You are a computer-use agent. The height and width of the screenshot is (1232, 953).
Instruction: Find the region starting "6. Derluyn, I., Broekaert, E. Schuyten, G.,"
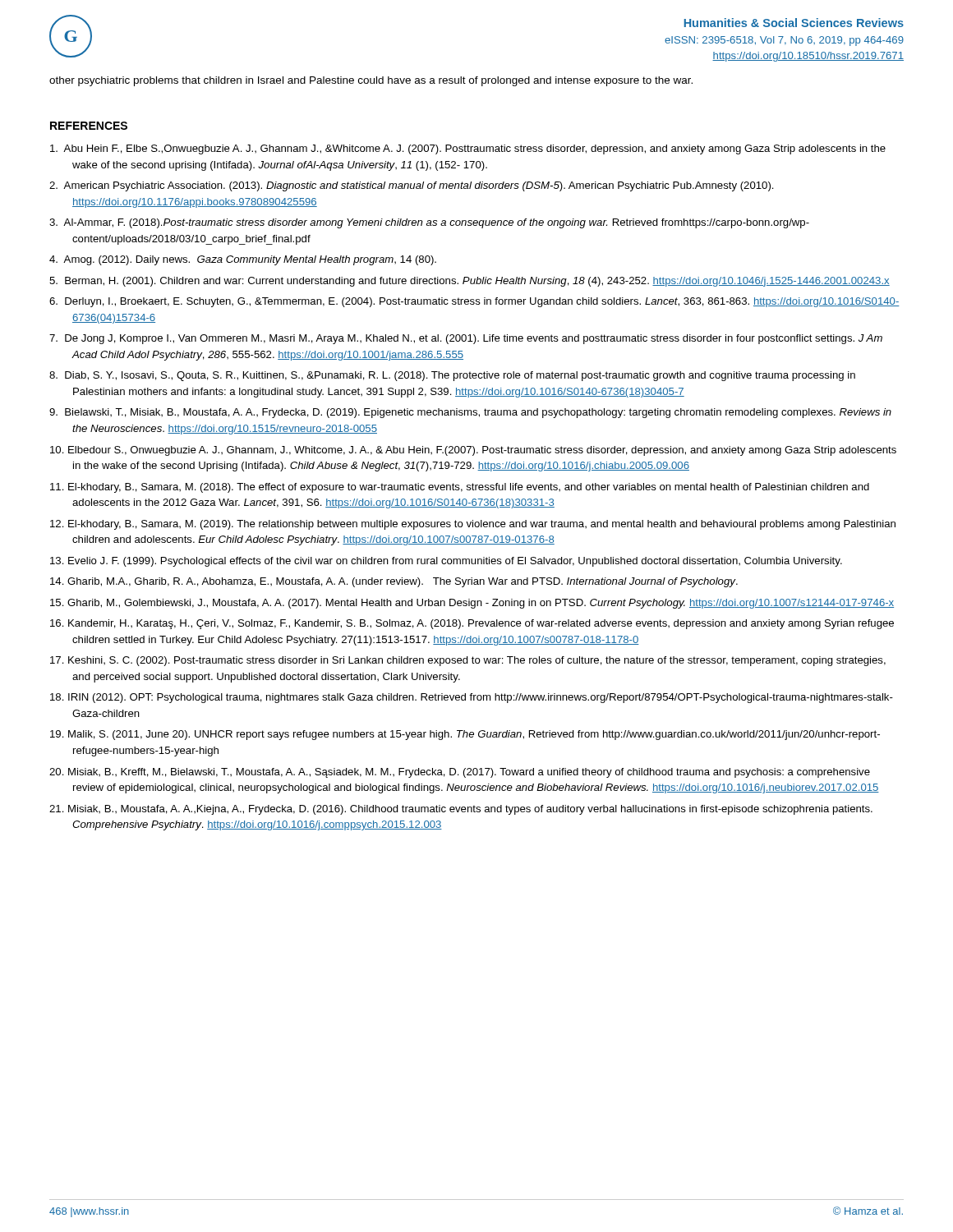click(474, 309)
